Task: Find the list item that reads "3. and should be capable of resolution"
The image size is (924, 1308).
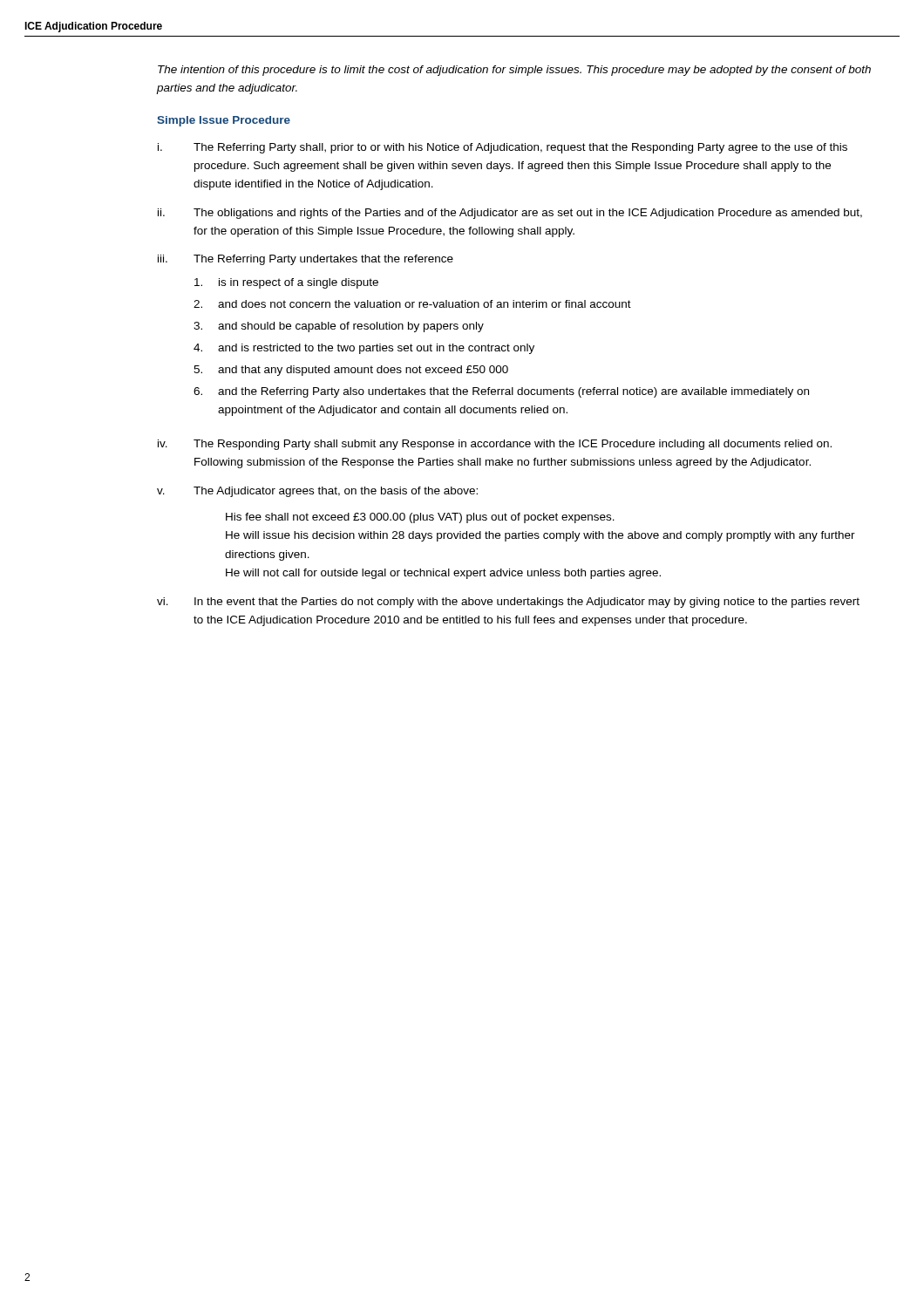Action: tap(339, 327)
